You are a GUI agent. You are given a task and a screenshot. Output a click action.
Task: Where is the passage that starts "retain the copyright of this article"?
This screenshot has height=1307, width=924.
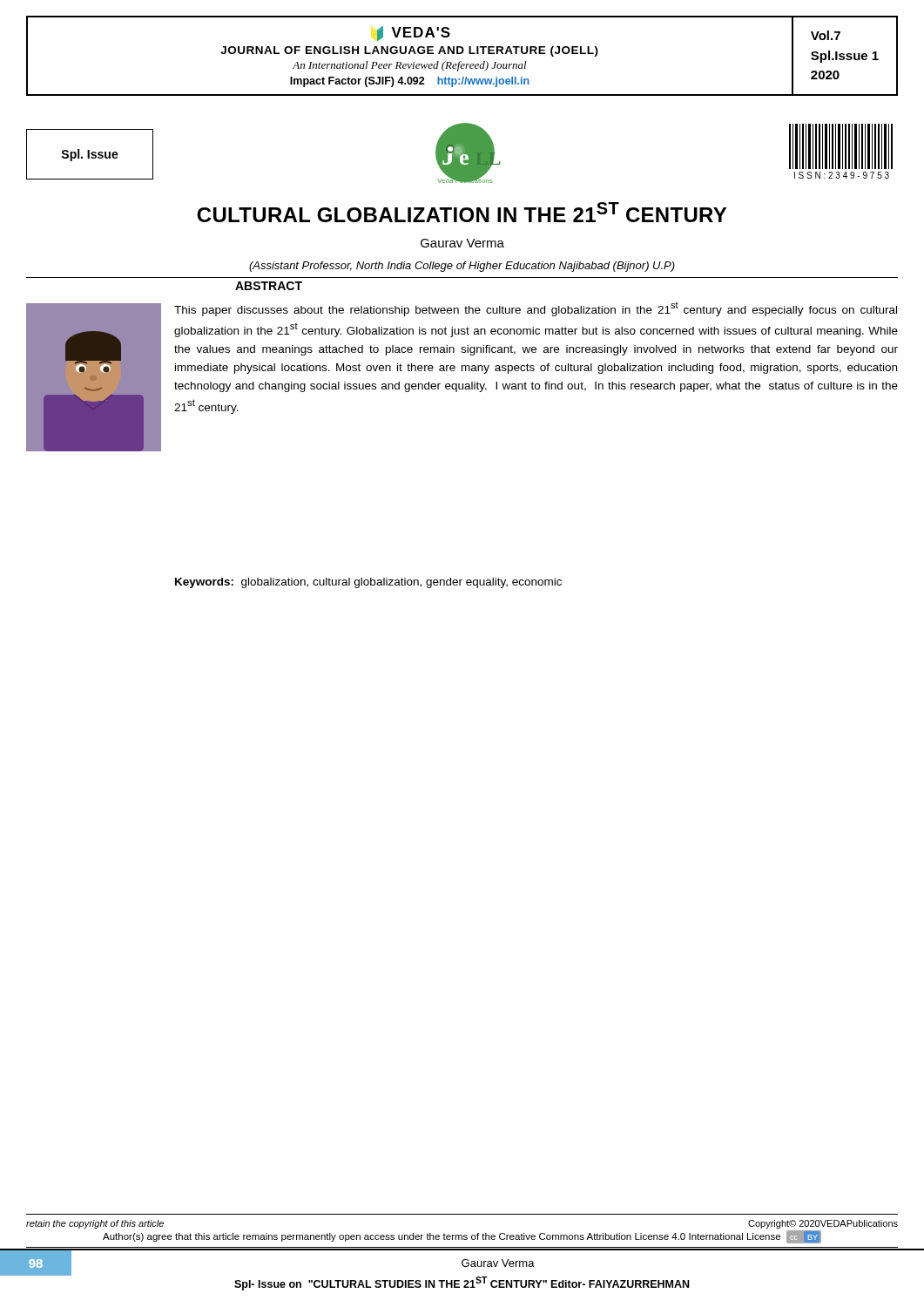pyautogui.click(x=462, y=1231)
